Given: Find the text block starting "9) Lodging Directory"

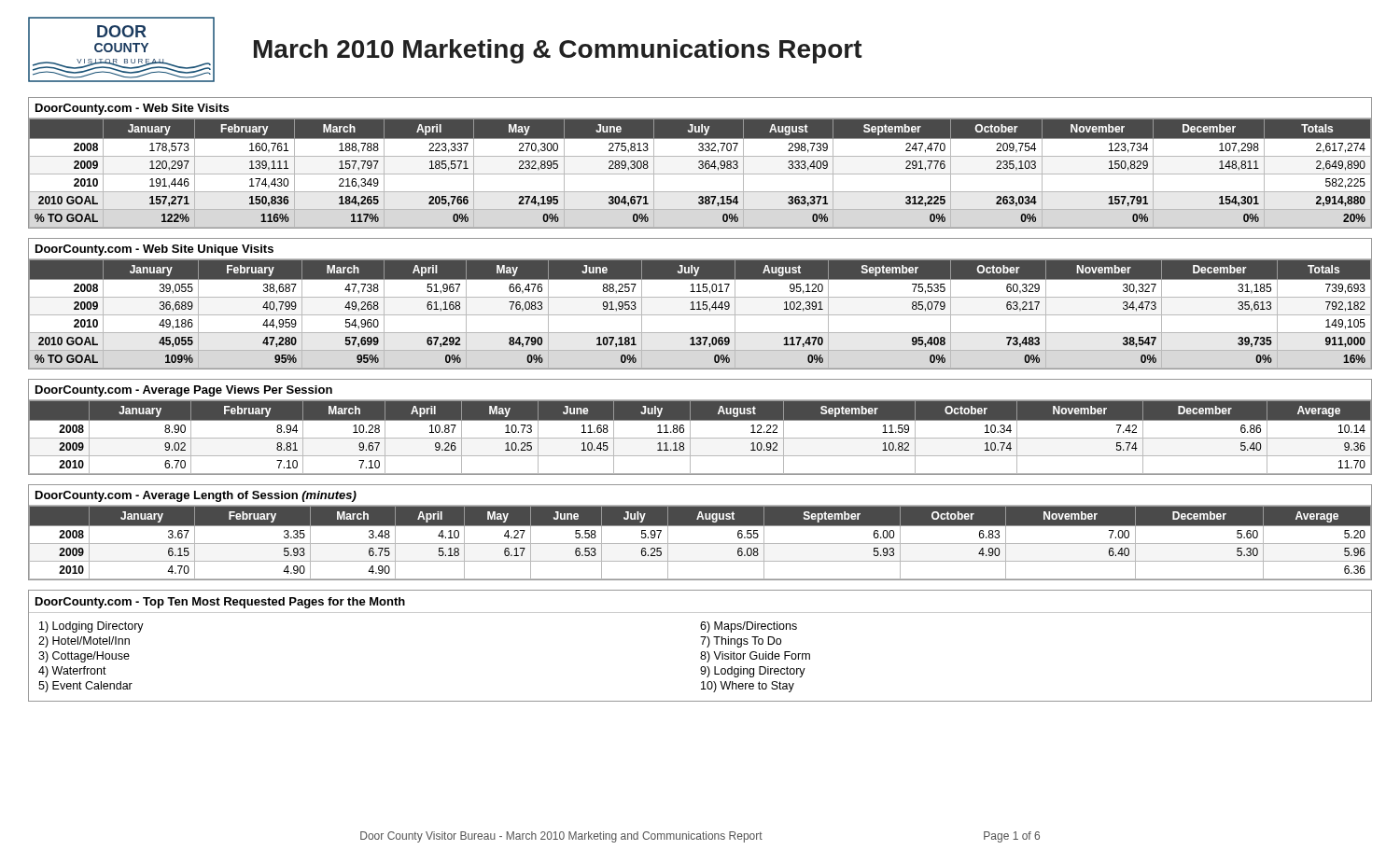Looking at the screenshot, I should [x=752, y=671].
